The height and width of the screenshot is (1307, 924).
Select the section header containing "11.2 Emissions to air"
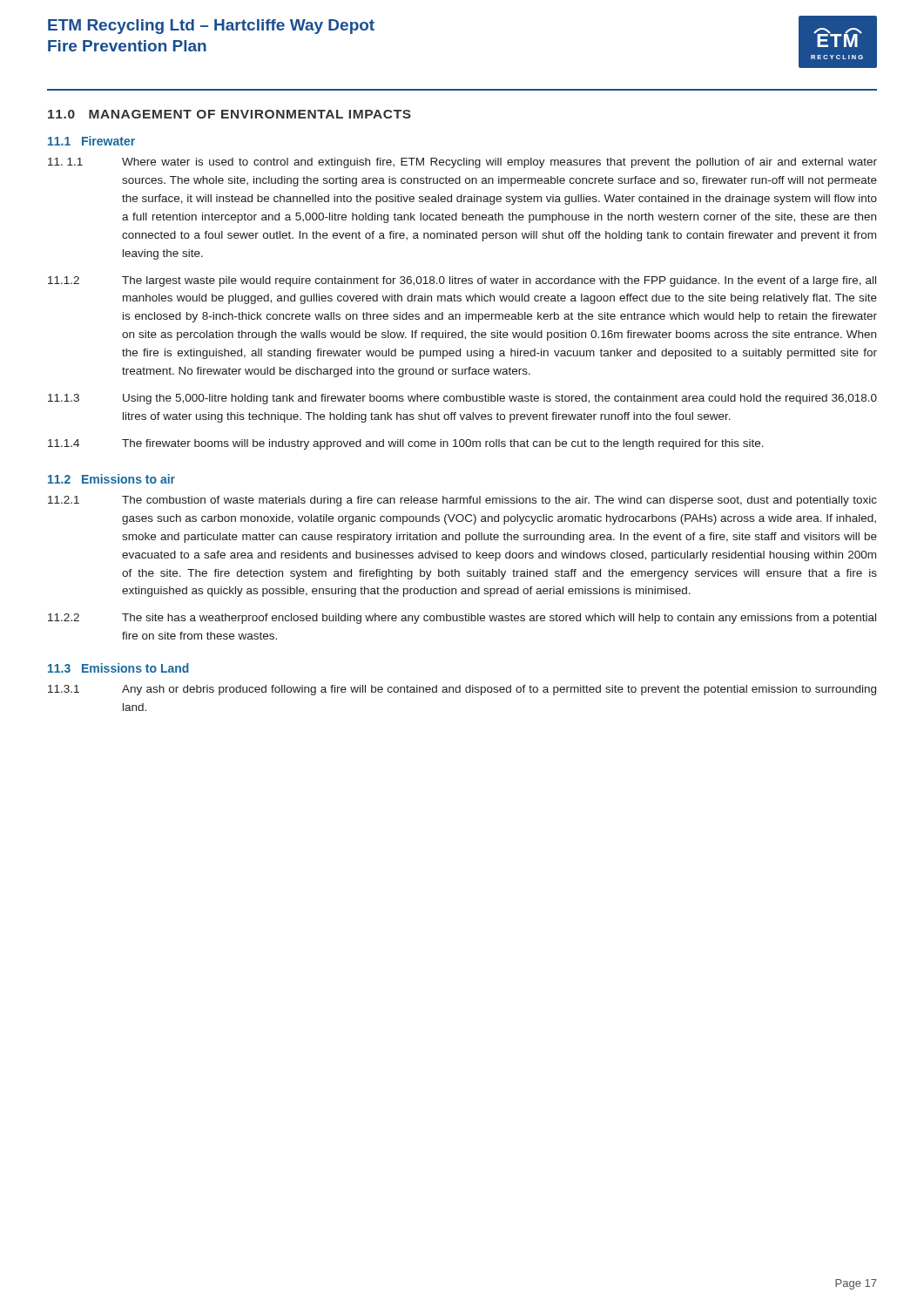pos(111,479)
